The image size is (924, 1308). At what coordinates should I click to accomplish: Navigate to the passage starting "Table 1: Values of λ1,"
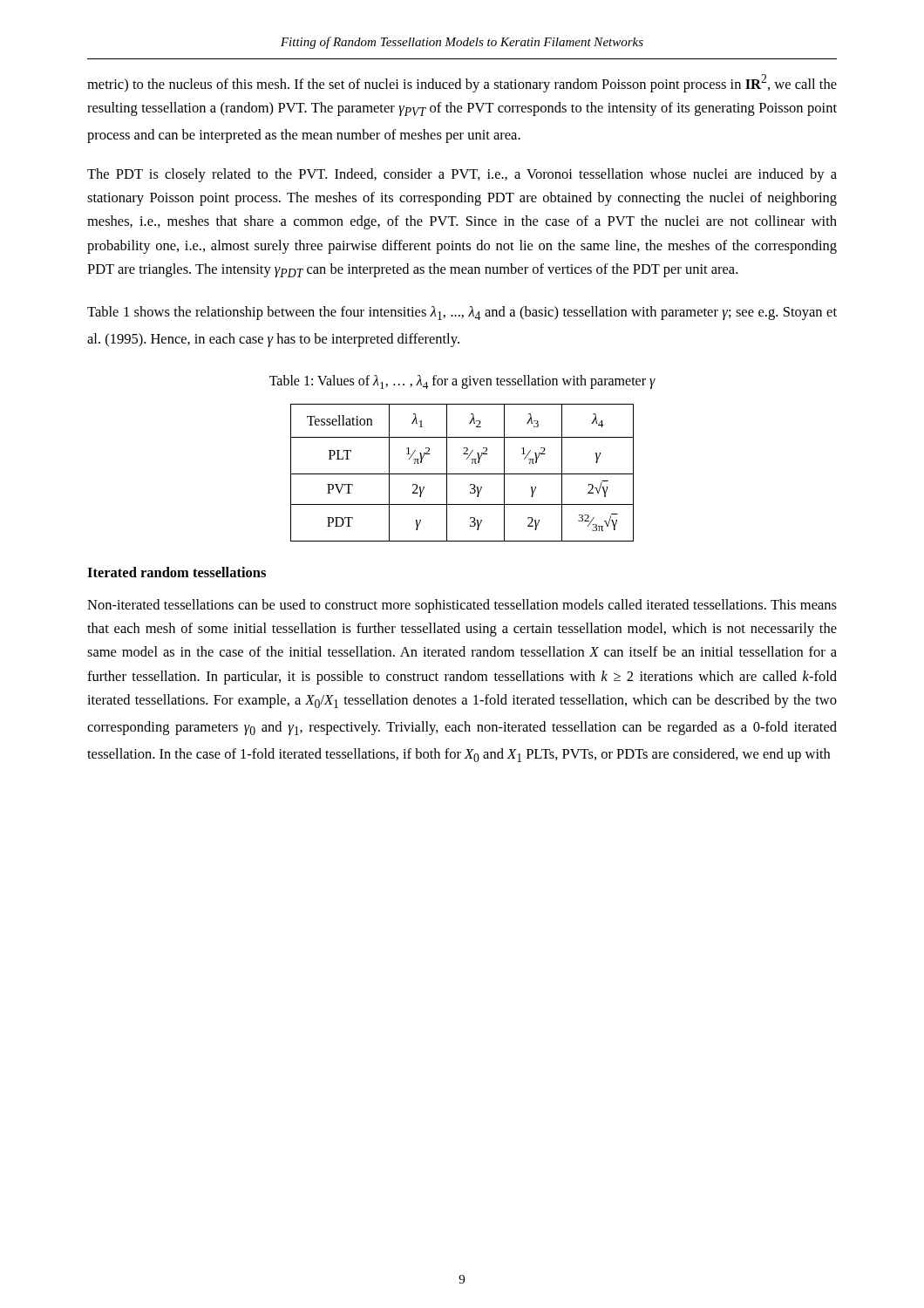pos(462,382)
